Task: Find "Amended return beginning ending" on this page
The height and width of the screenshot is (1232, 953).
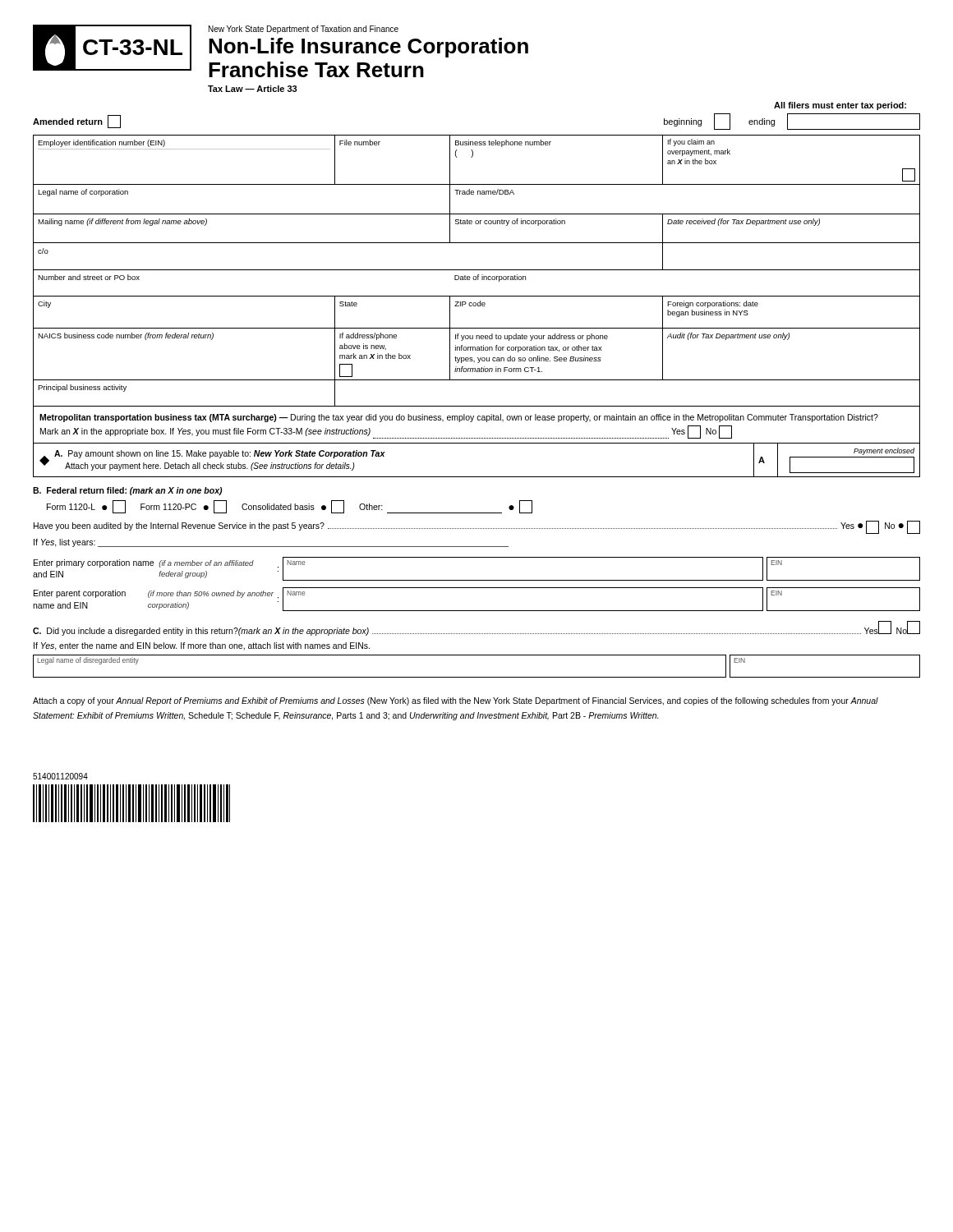Action: [x=114, y=115]
